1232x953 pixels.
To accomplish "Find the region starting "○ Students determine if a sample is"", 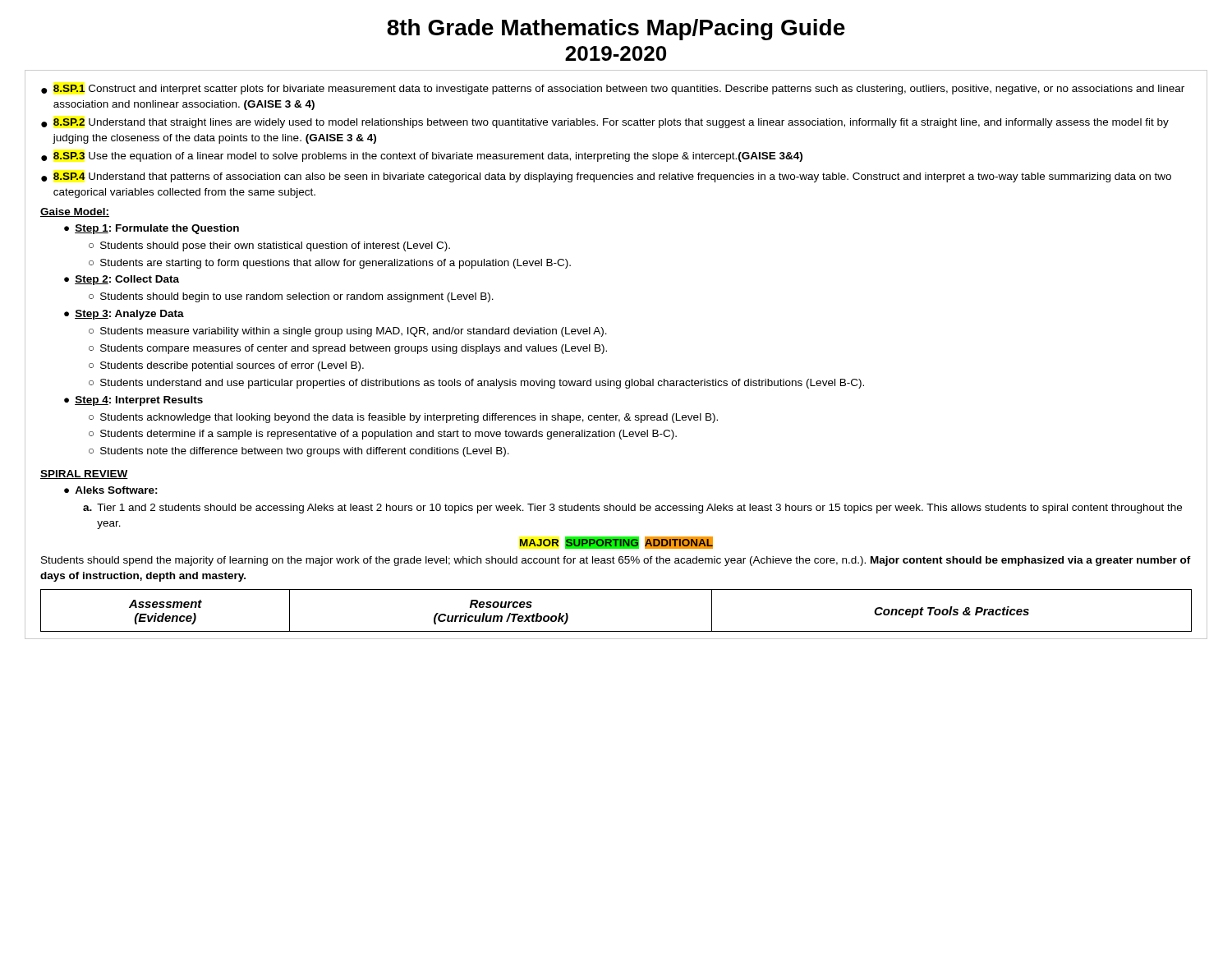I will pyautogui.click(x=383, y=435).
